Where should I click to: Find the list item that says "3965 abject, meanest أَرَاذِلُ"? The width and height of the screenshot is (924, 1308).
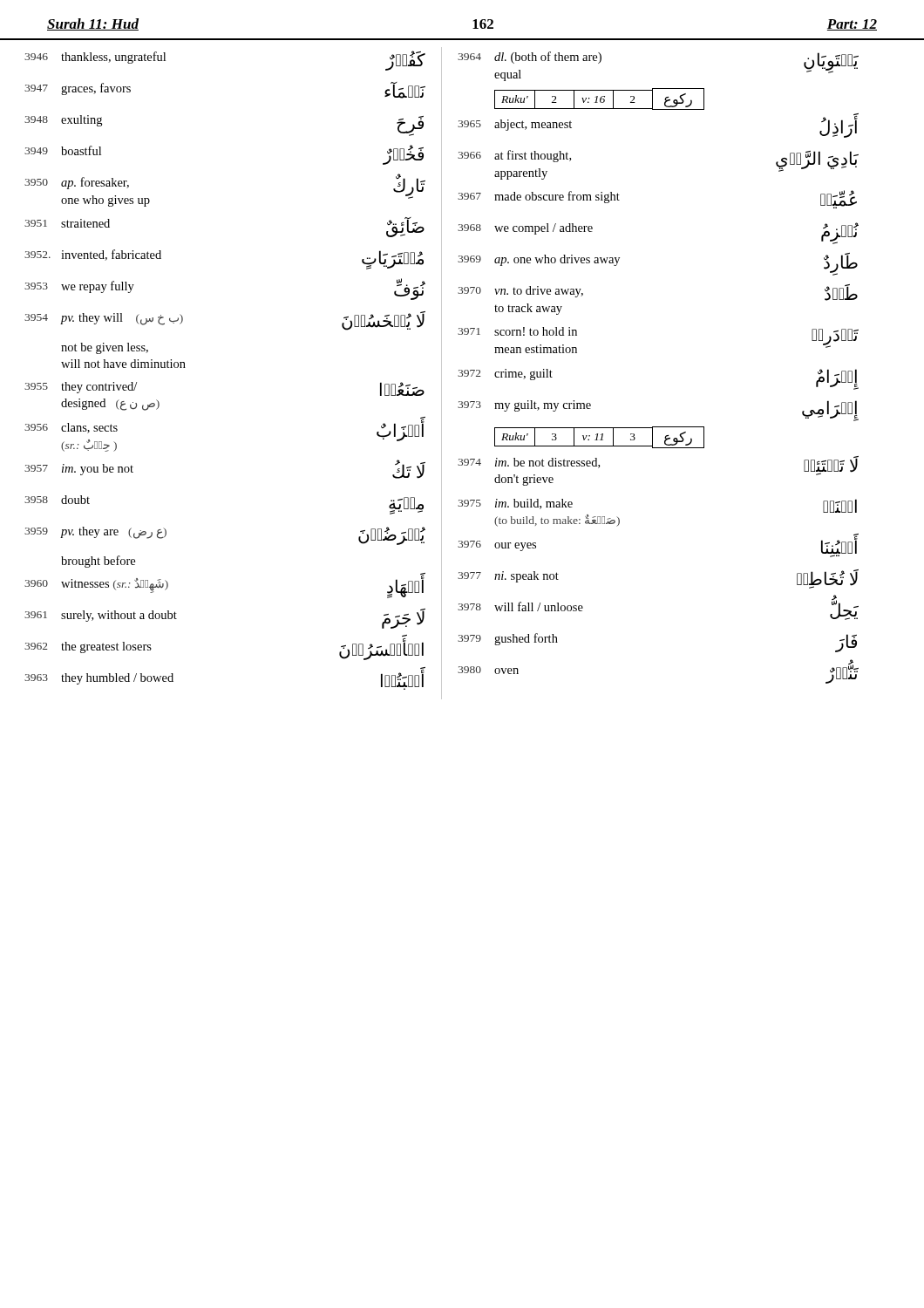523,126
